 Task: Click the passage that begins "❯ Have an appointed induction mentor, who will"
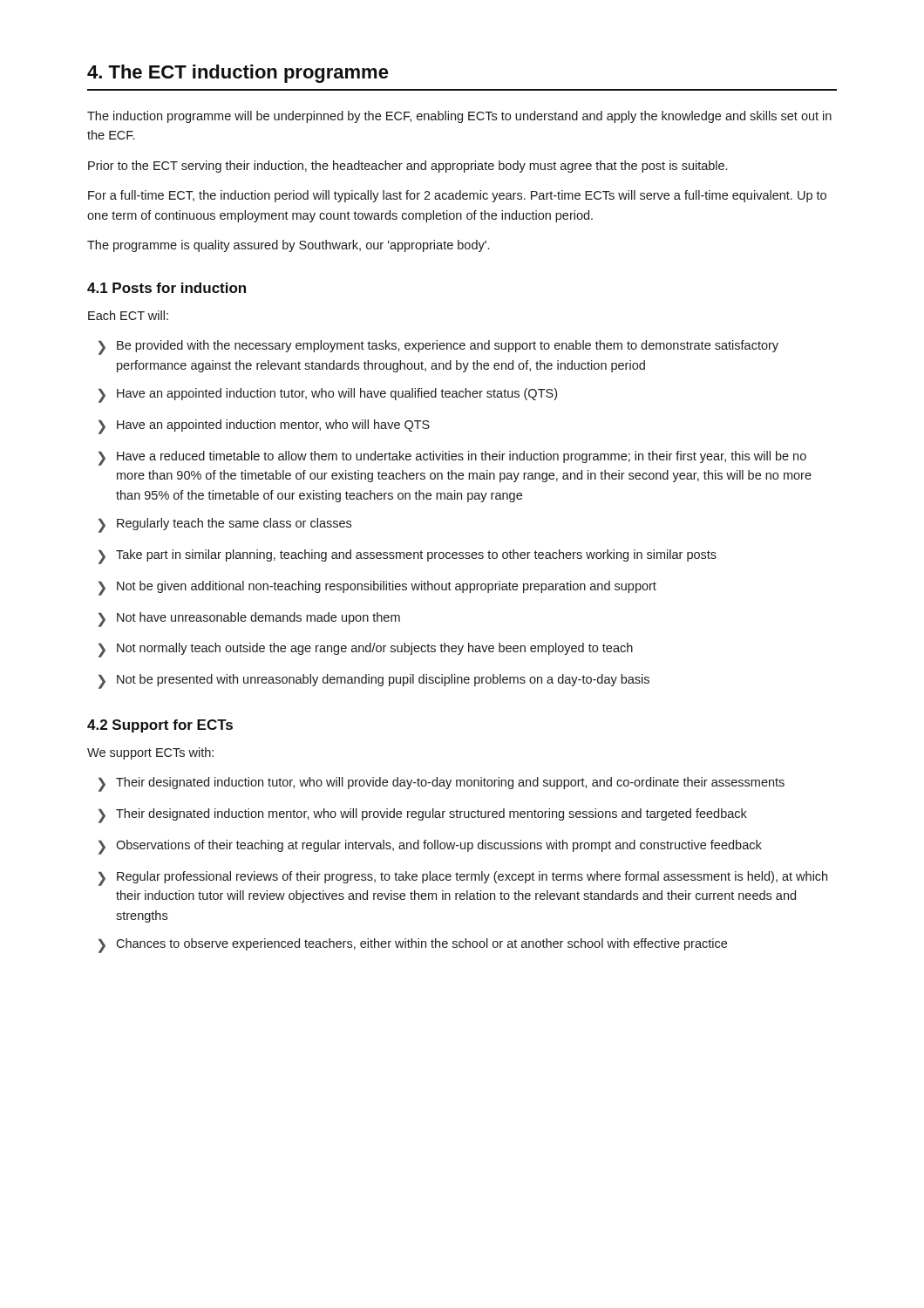[x=264, y=427]
